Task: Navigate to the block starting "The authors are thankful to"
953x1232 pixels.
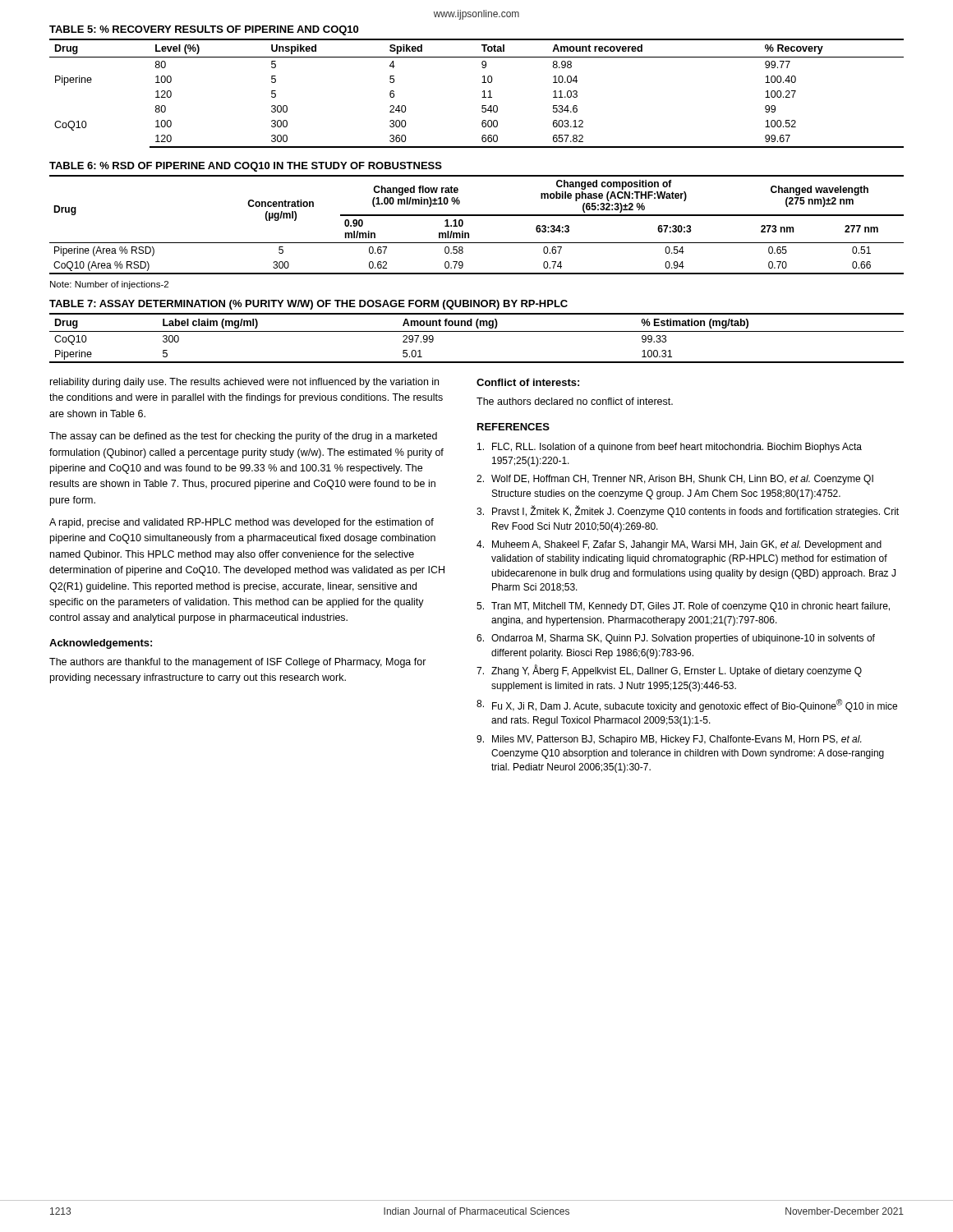Action: 238,670
